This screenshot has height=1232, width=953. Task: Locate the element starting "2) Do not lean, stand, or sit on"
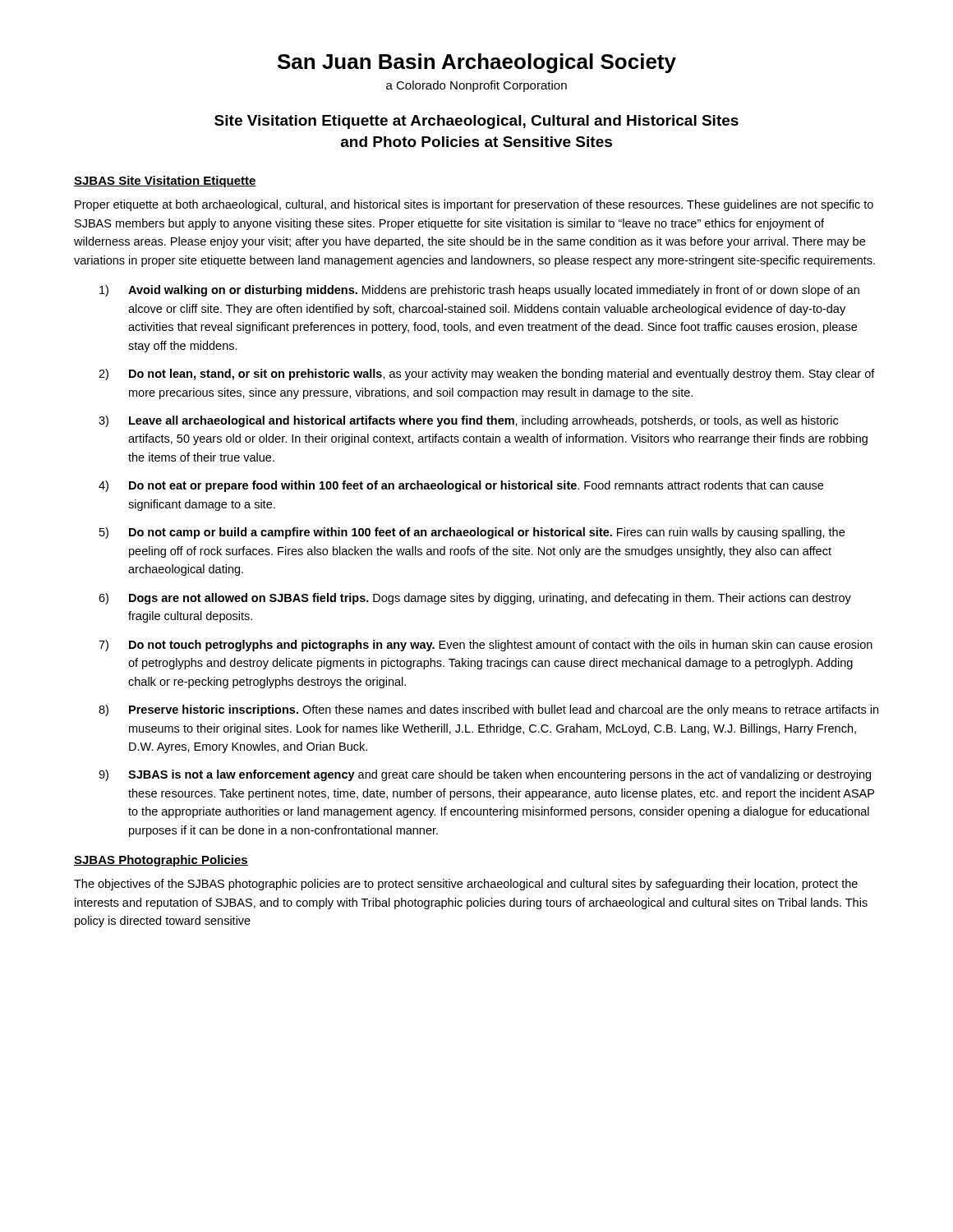pyautogui.click(x=489, y=383)
